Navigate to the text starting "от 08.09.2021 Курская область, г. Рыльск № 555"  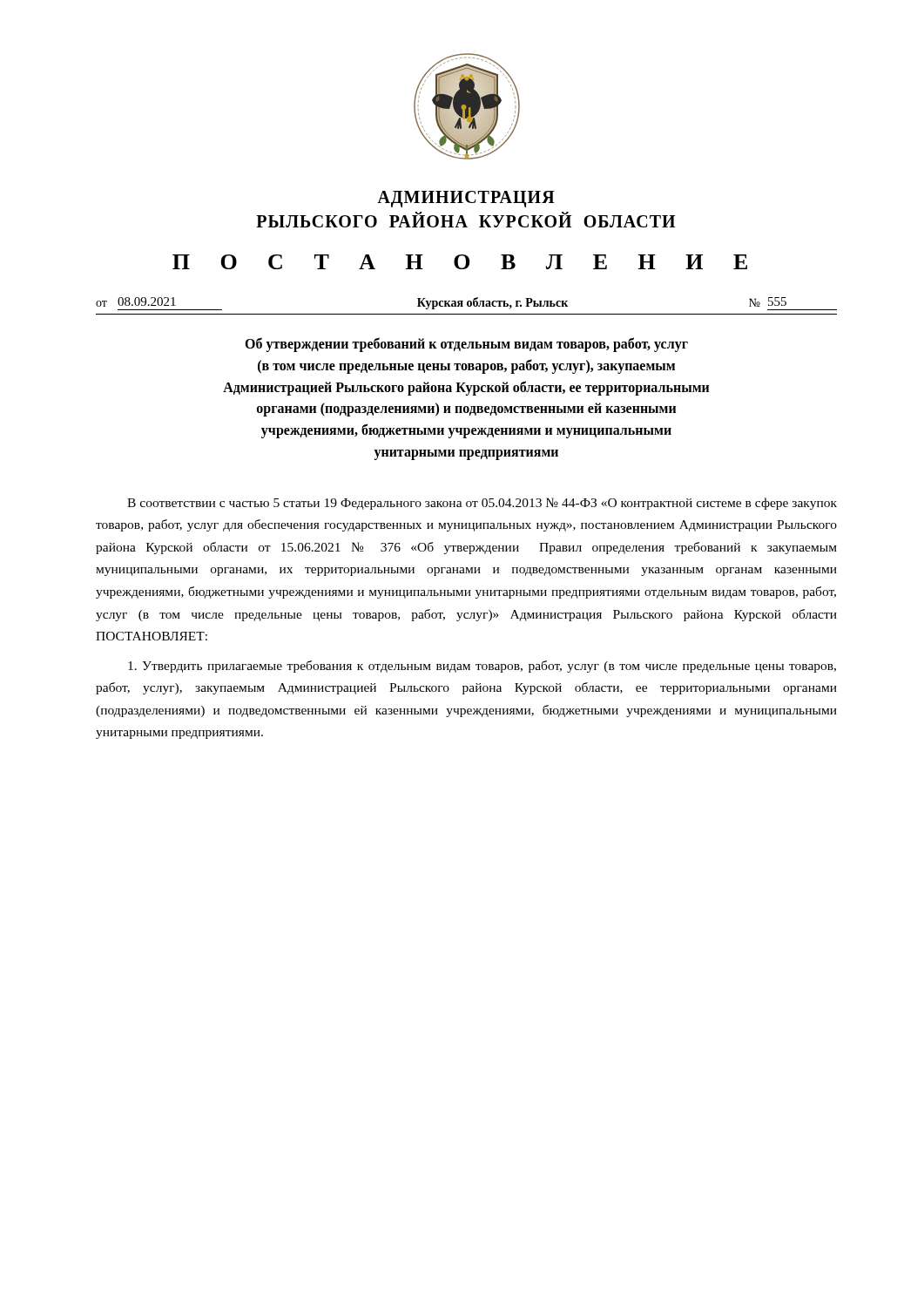click(466, 302)
